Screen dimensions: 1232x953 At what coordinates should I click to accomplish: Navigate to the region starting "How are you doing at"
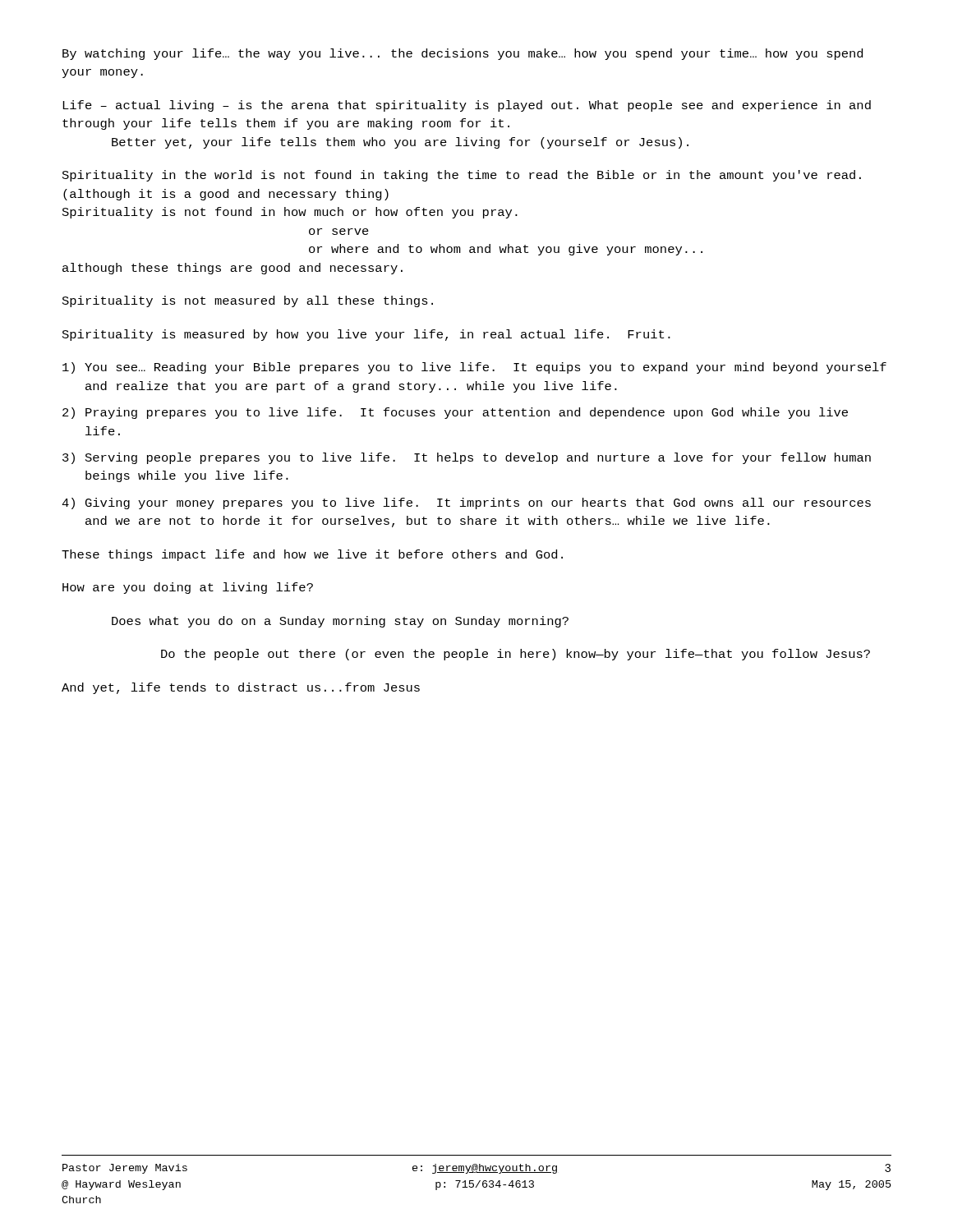click(x=188, y=588)
